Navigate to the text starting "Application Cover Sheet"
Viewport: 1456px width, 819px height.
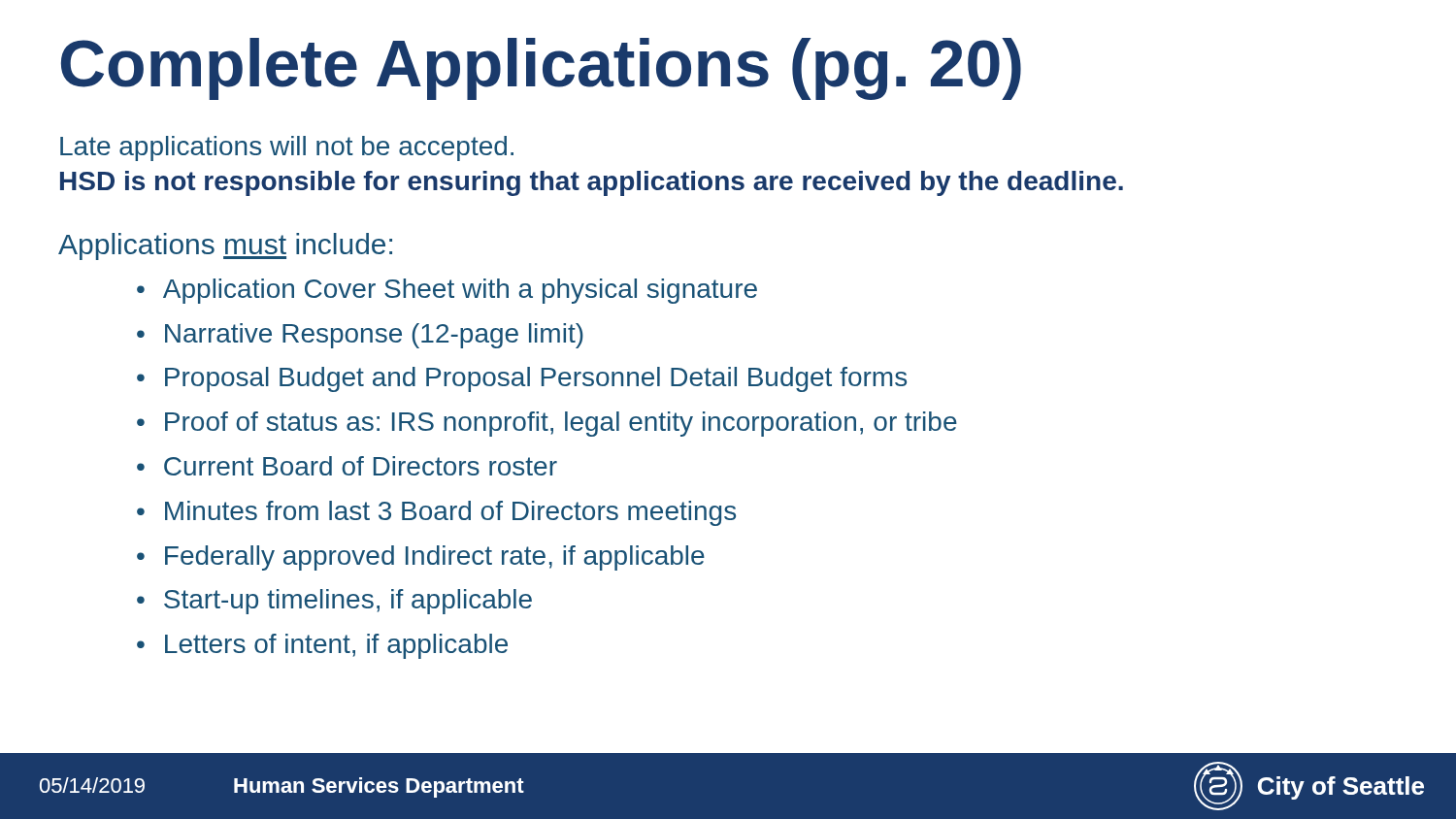(461, 288)
